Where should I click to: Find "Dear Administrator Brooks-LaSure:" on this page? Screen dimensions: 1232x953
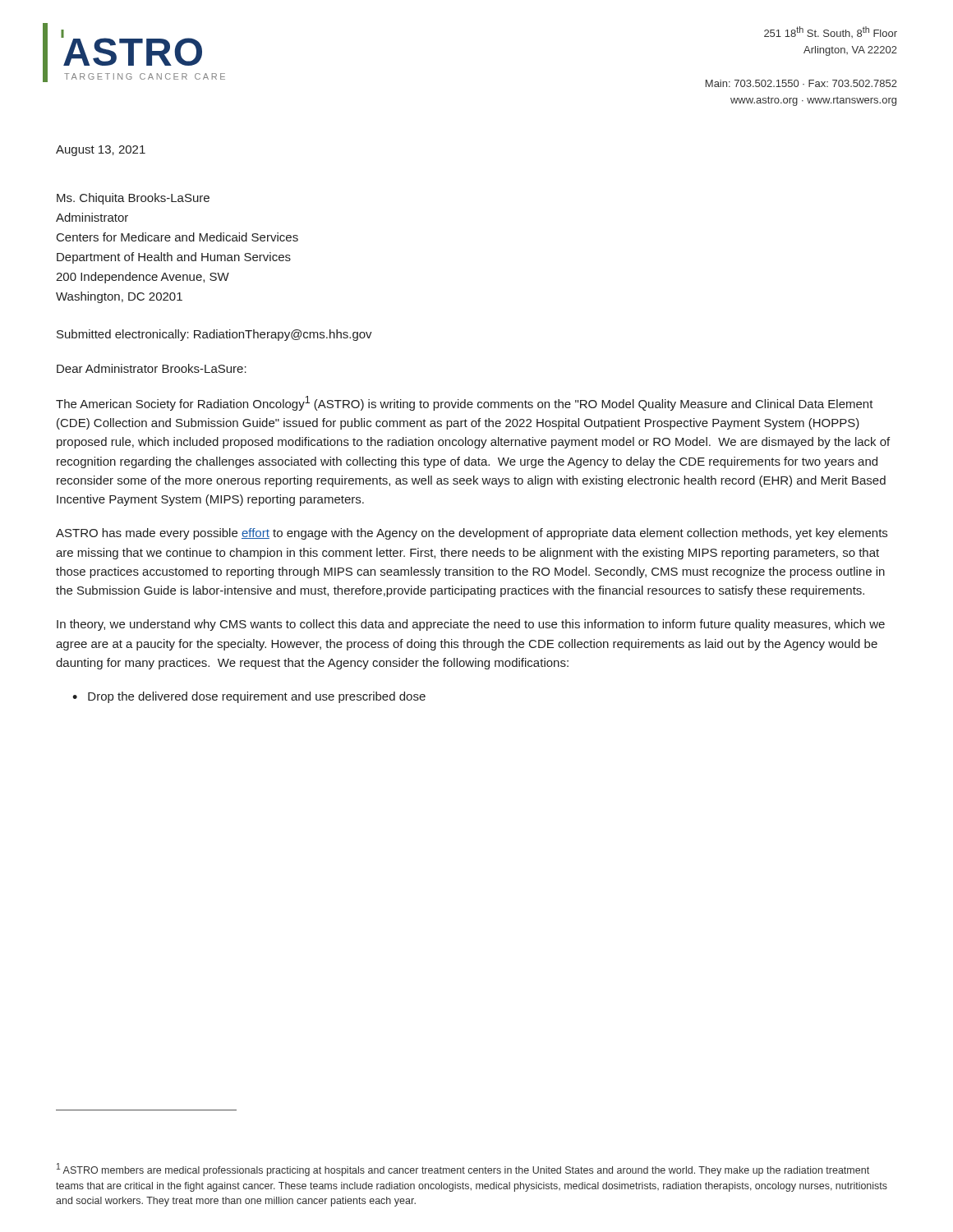[151, 368]
